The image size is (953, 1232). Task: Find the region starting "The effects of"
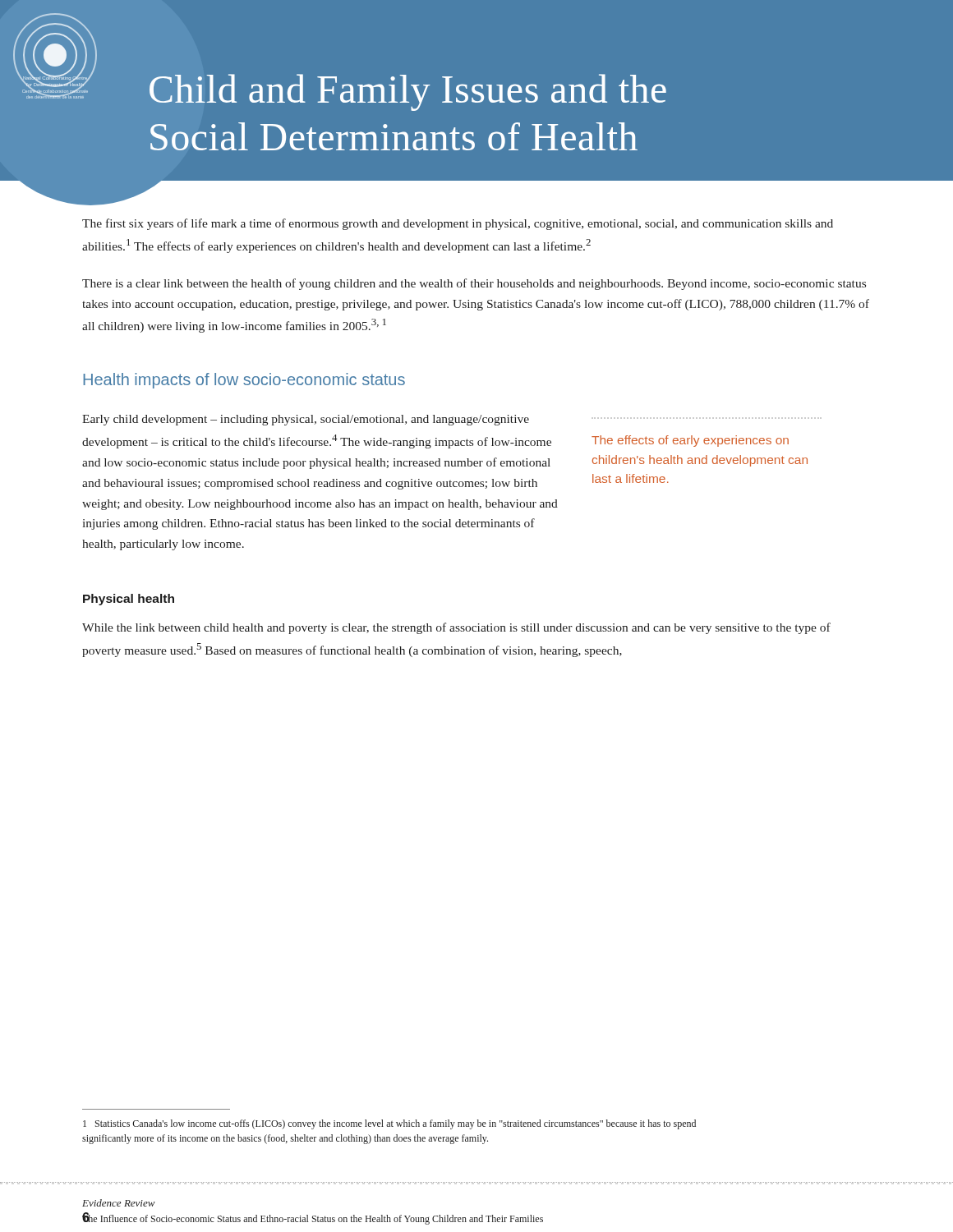pyautogui.click(x=700, y=459)
